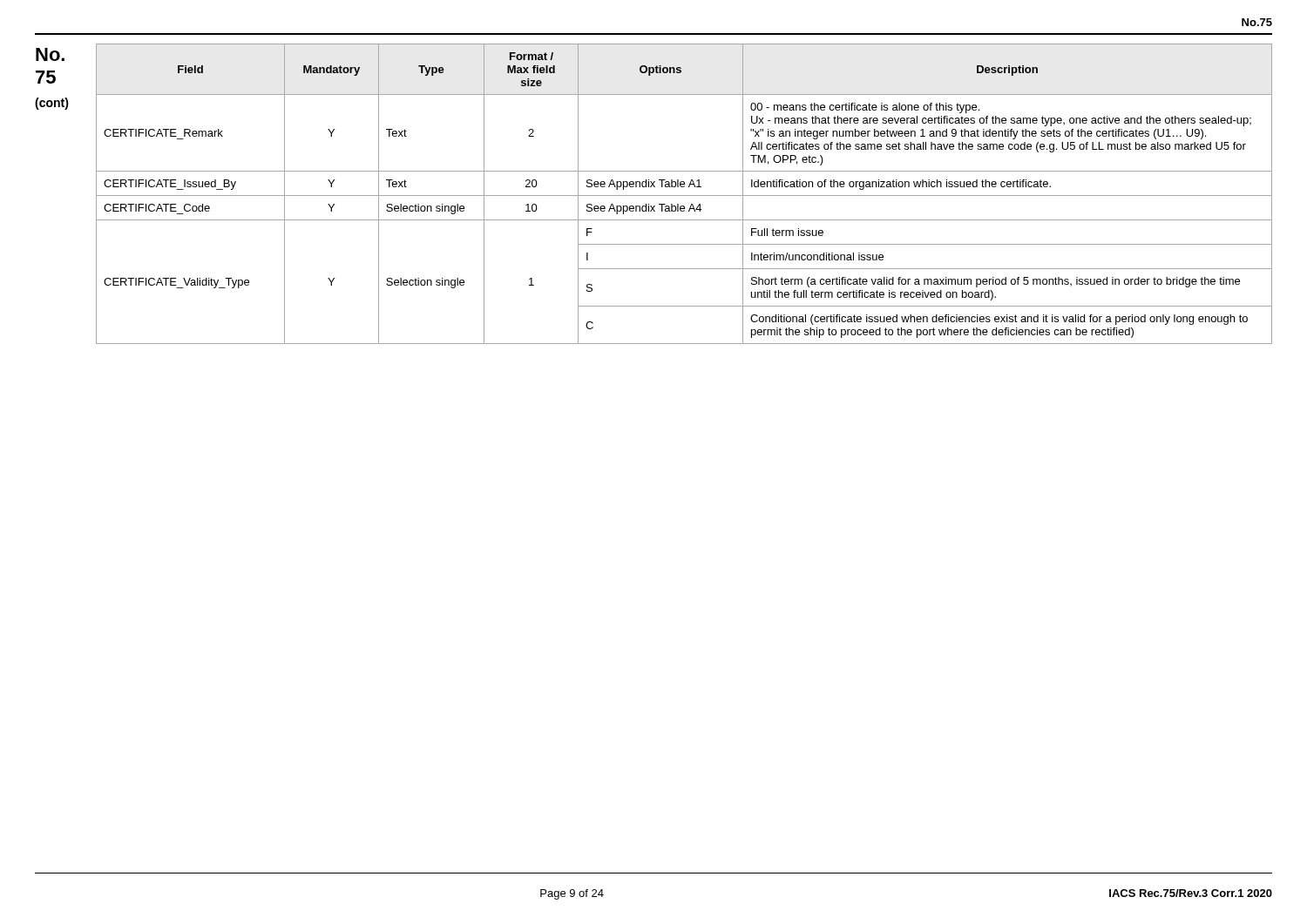Screen dimensions: 924x1307
Task: Click on the section header containing "No.75 (cont)"
Action: [x=52, y=77]
